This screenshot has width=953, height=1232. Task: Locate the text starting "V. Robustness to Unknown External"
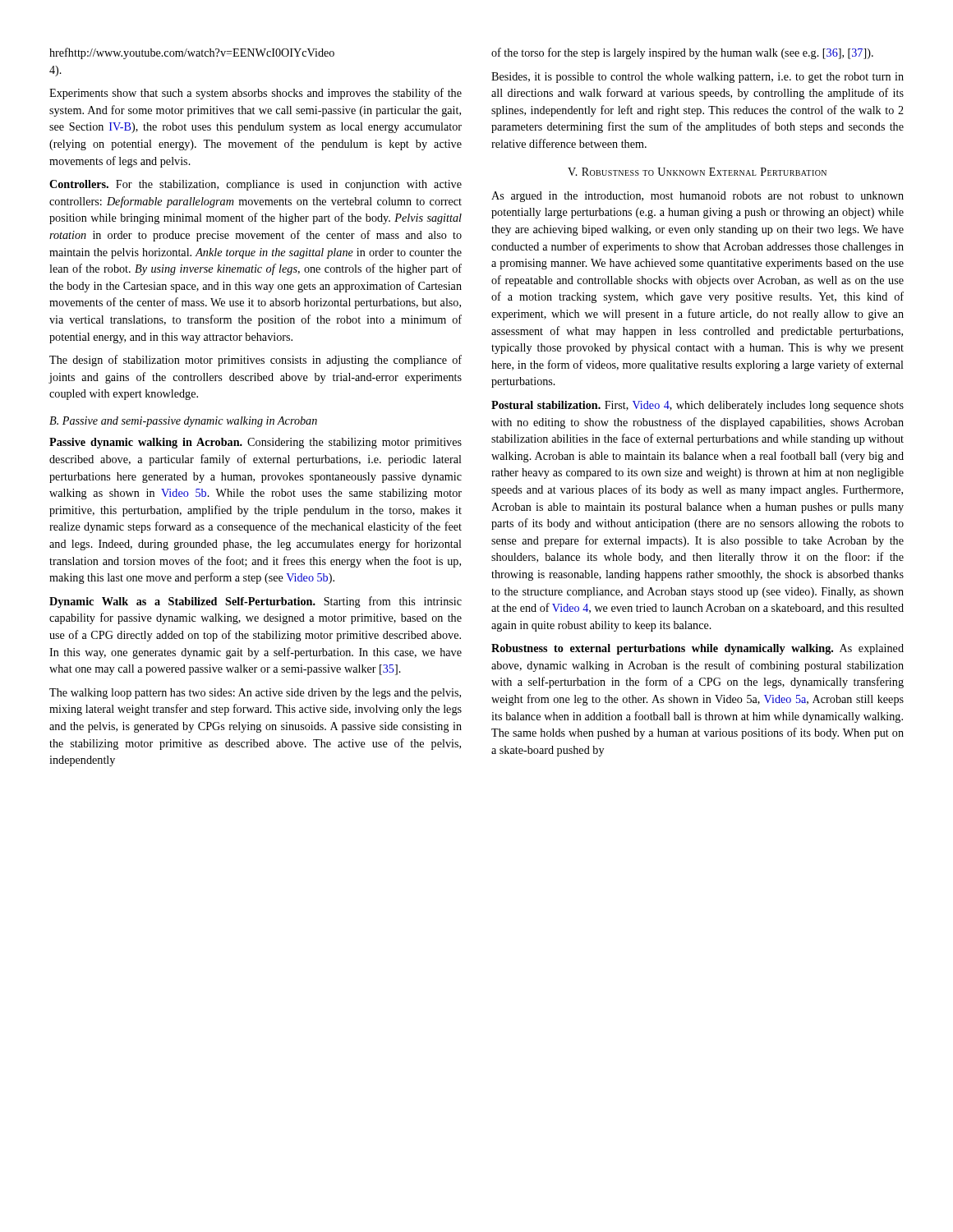click(697, 172)
